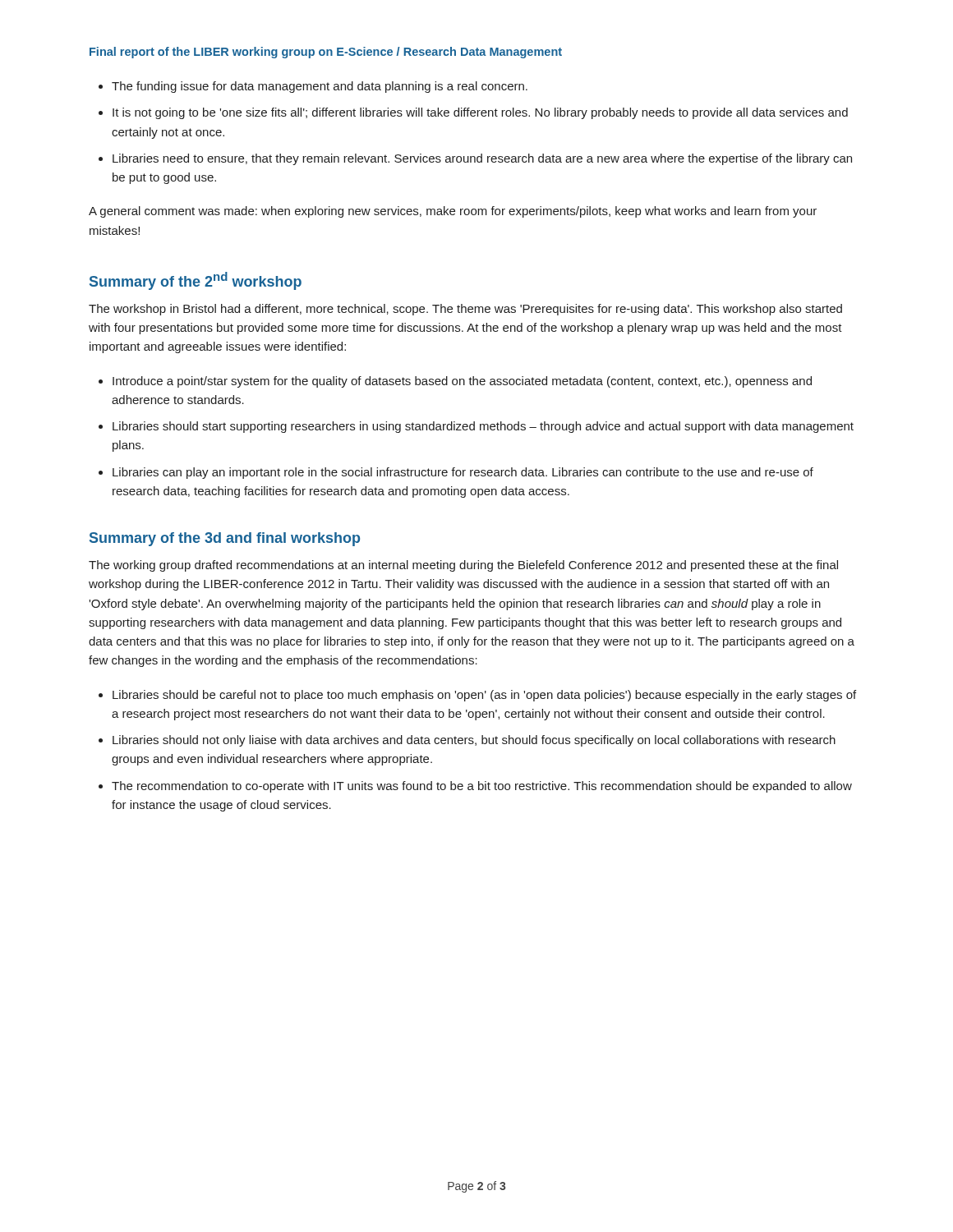Point to the passage starting "It is not going to be 'one"
This screenshot has height=1232, width=953.
tap(480, 122)
